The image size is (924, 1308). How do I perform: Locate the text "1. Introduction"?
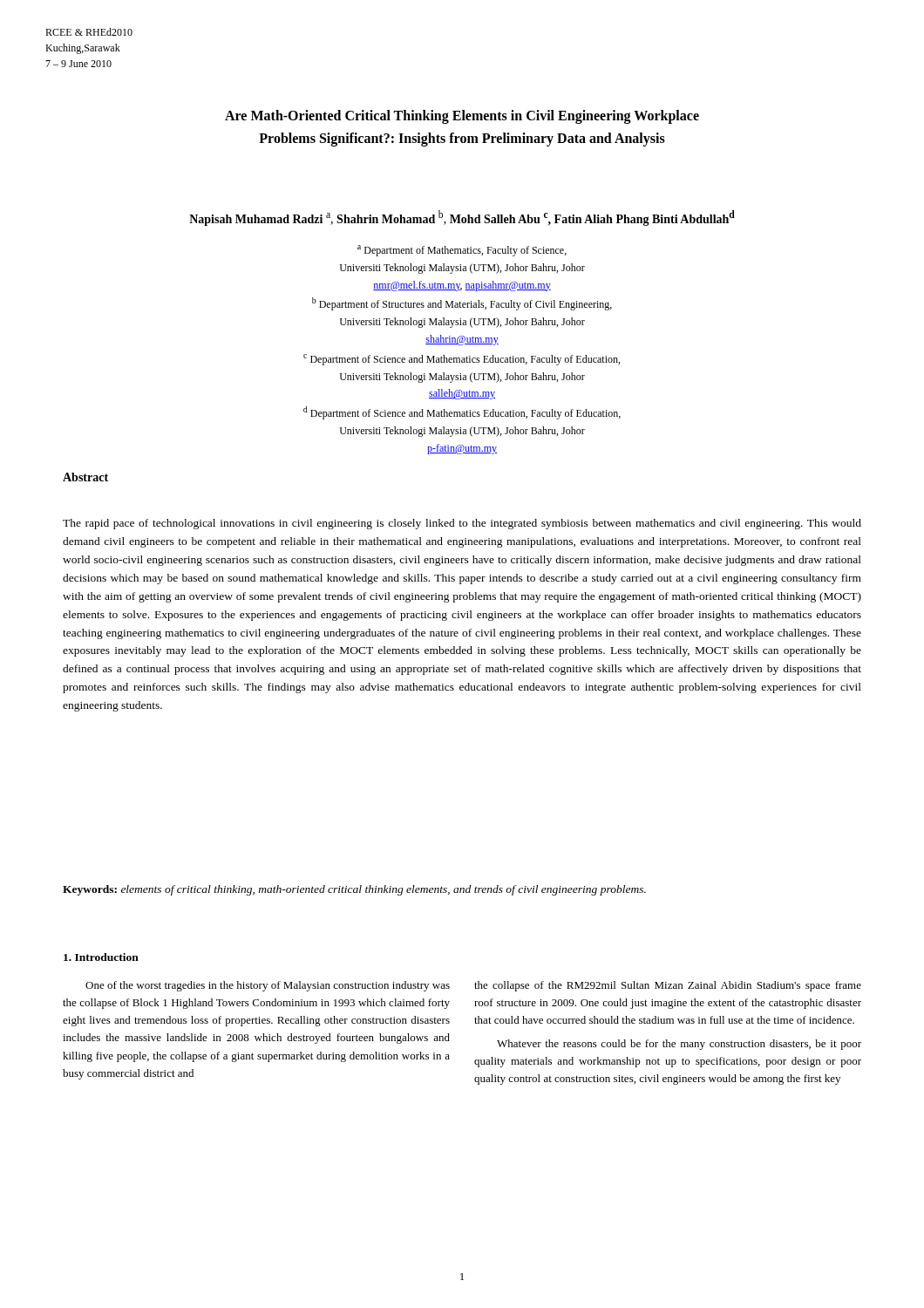click(x=101, y=957)
